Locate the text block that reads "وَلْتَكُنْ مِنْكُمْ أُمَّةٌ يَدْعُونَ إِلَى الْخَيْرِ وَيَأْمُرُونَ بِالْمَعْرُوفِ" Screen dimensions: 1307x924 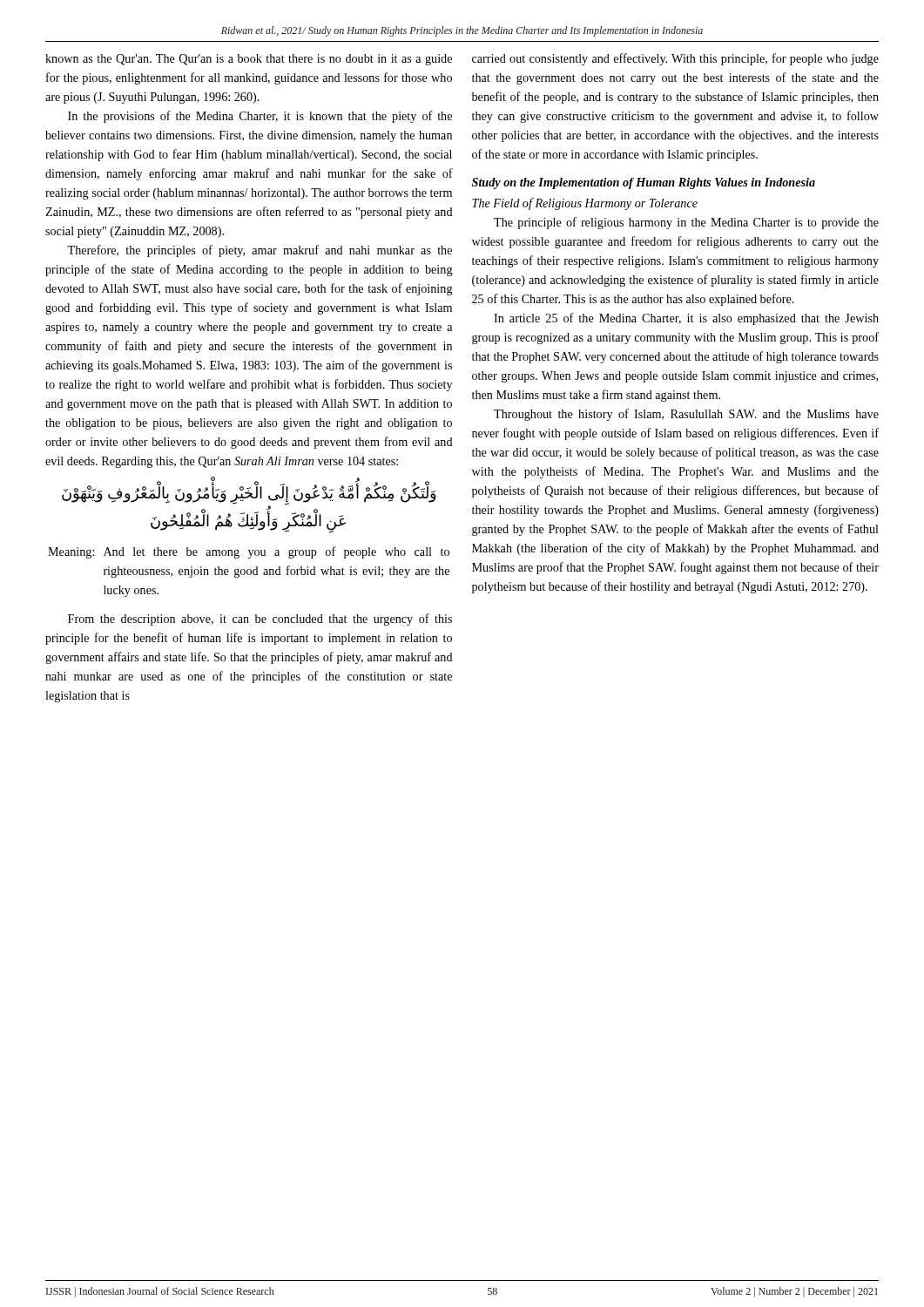click(249, 507)
